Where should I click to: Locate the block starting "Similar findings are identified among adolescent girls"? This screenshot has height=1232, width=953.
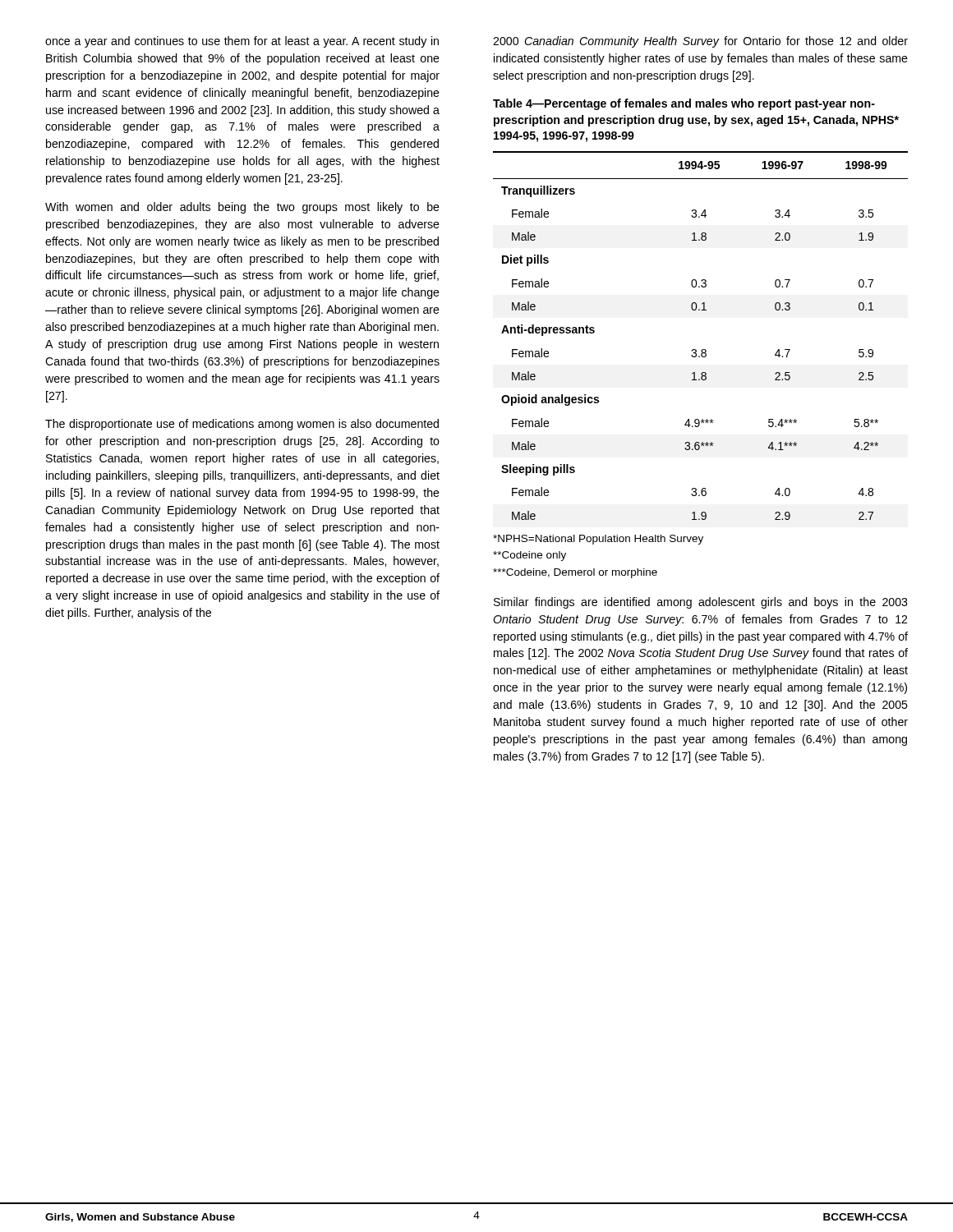tap(700, 679)
